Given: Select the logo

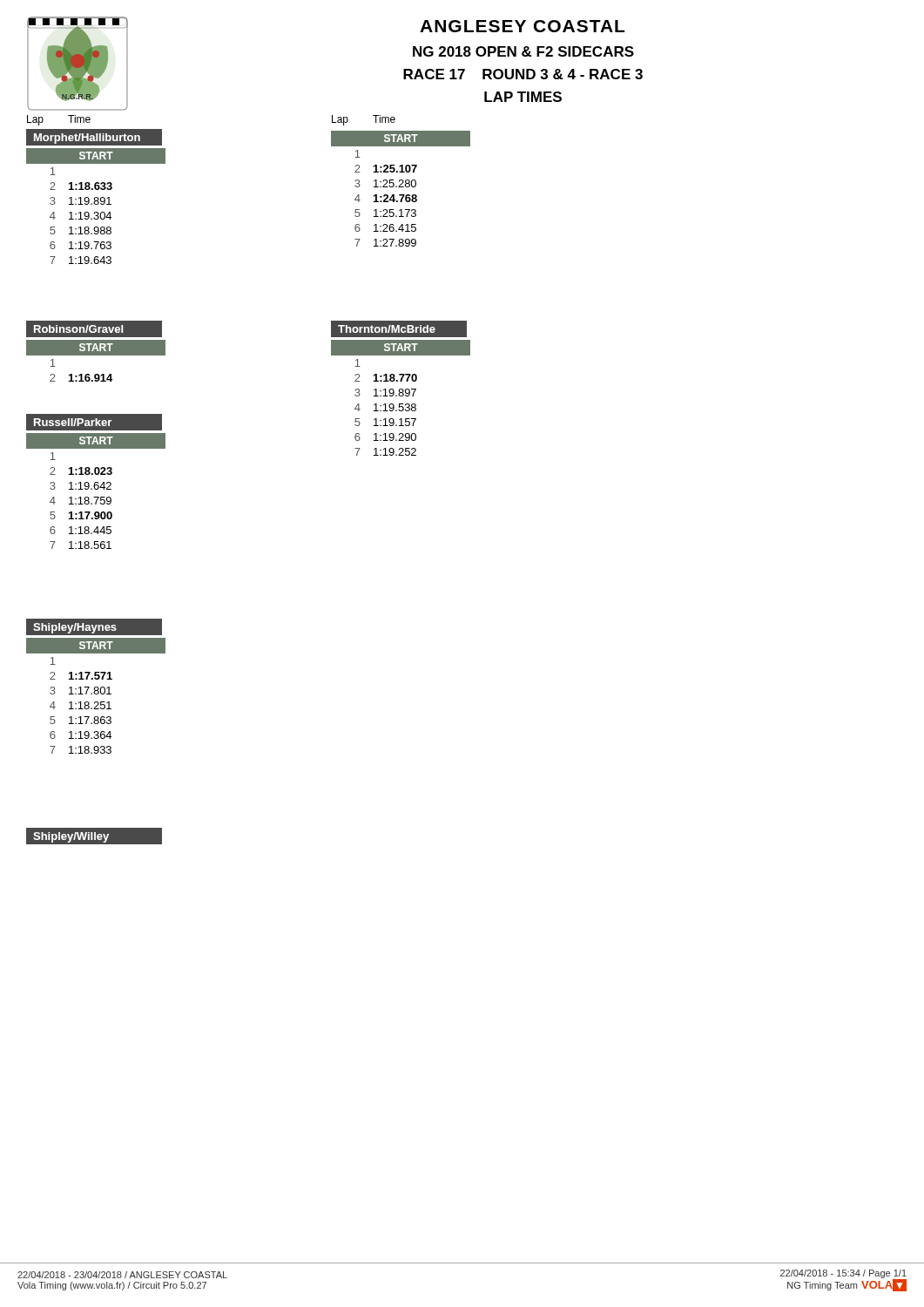Looking at the screenshot, I should coord(78,64).
